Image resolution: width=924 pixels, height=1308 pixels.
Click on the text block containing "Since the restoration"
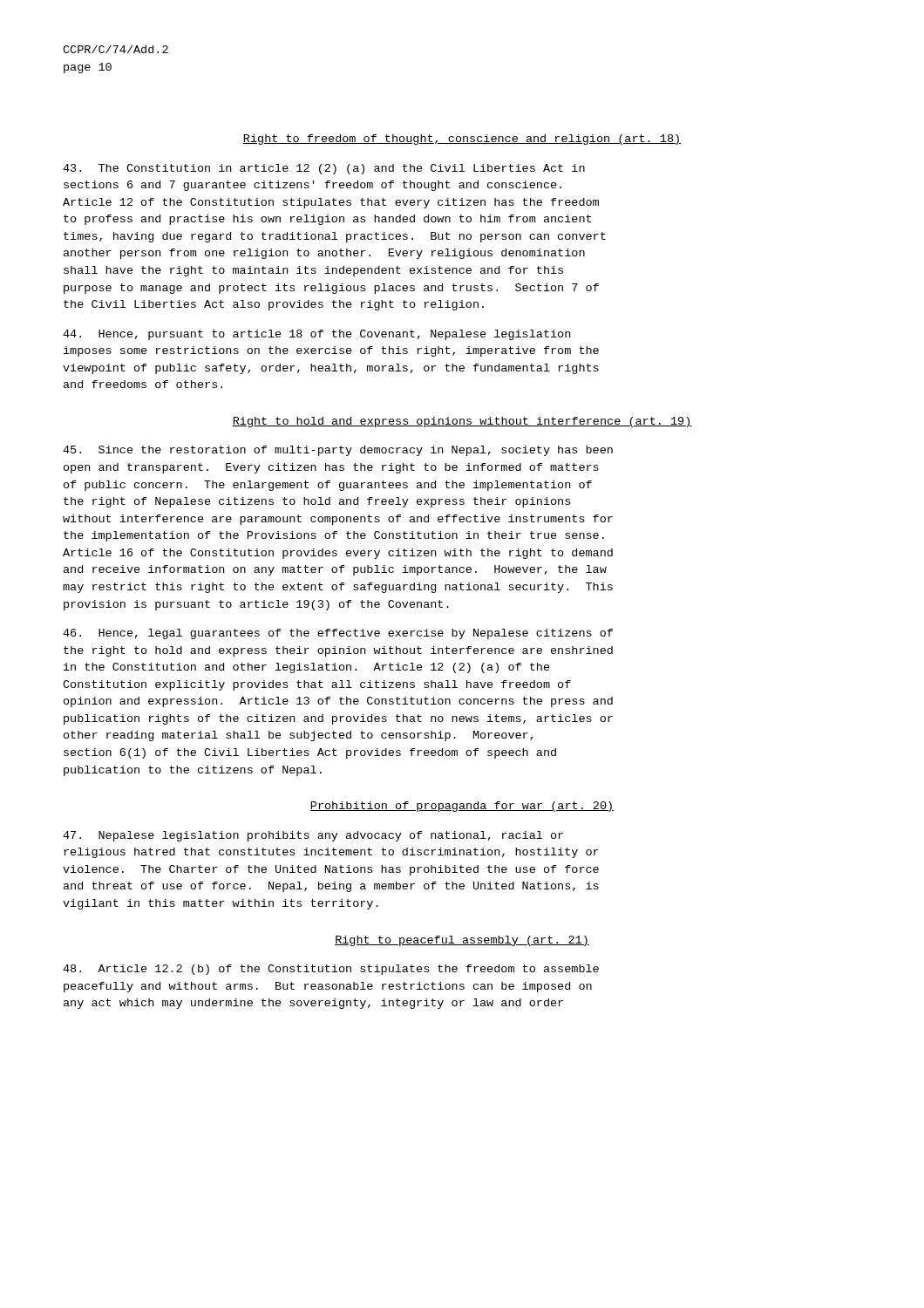[x=338, y=528]
